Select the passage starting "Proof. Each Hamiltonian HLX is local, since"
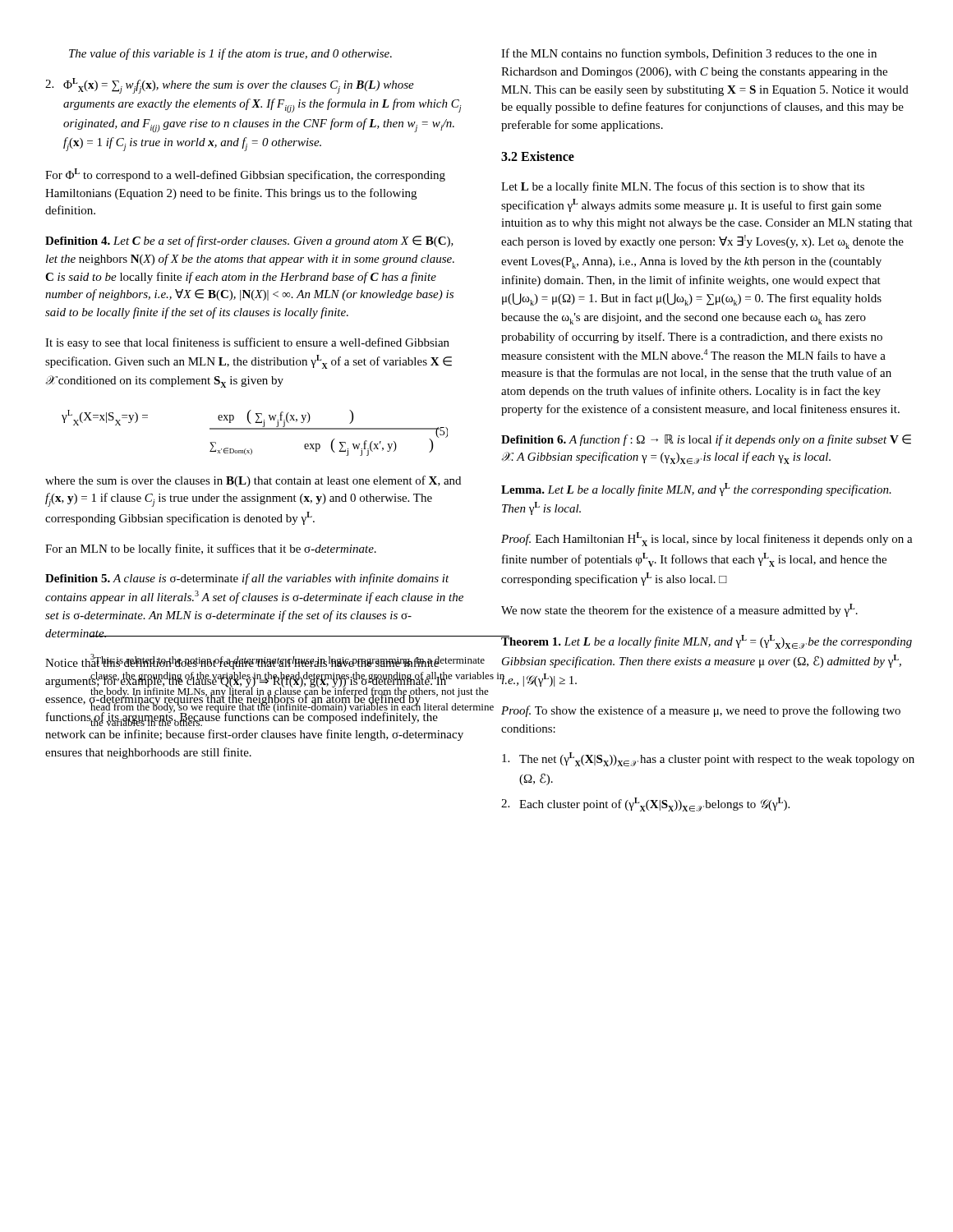Screen dimensions: 1232x953 709,560
